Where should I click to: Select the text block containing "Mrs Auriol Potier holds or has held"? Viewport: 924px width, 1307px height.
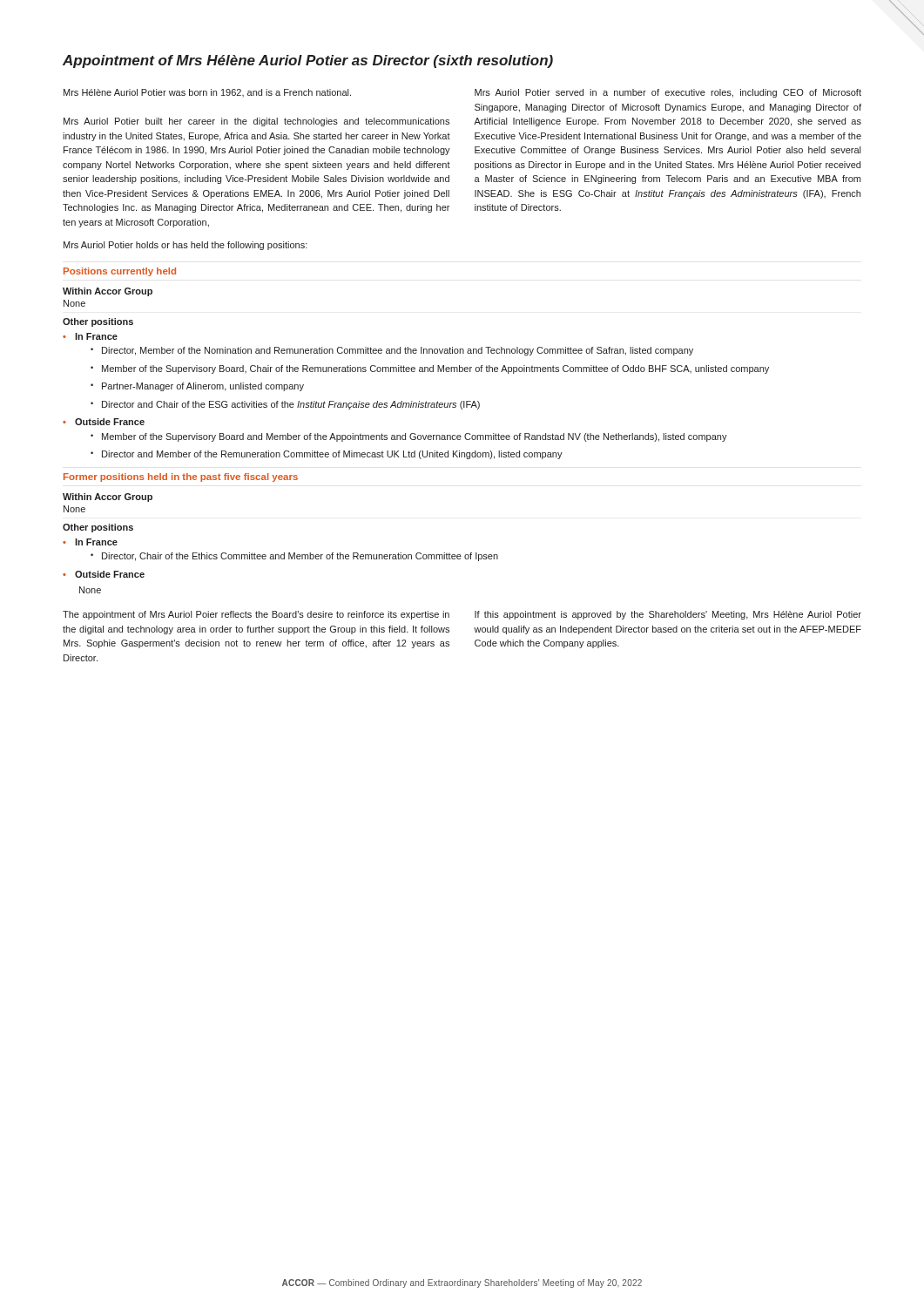[185, 245]
